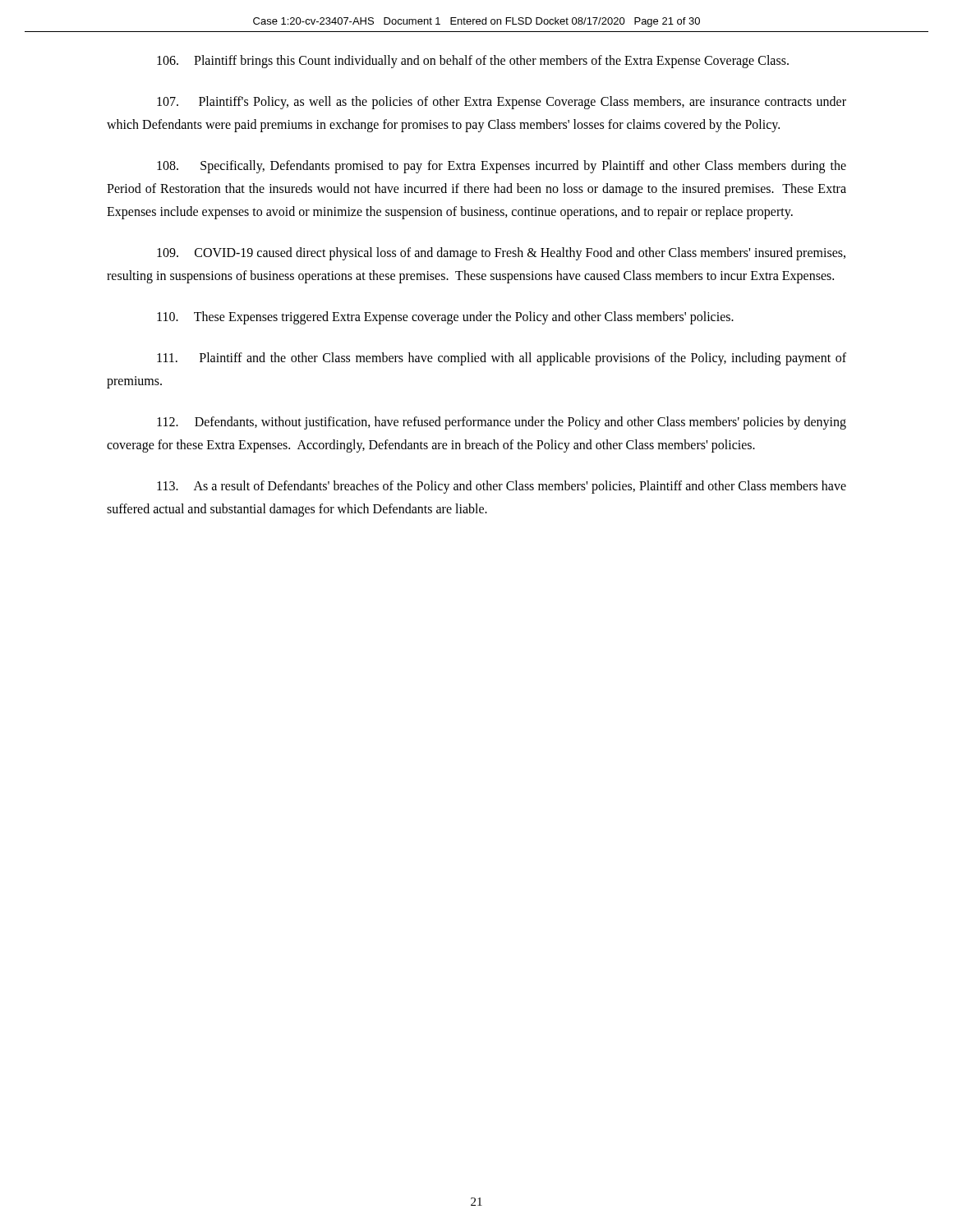Locate the block of text that opens with "These Expenses triggered Extra Expense coverage under the"

pos(420,317)
